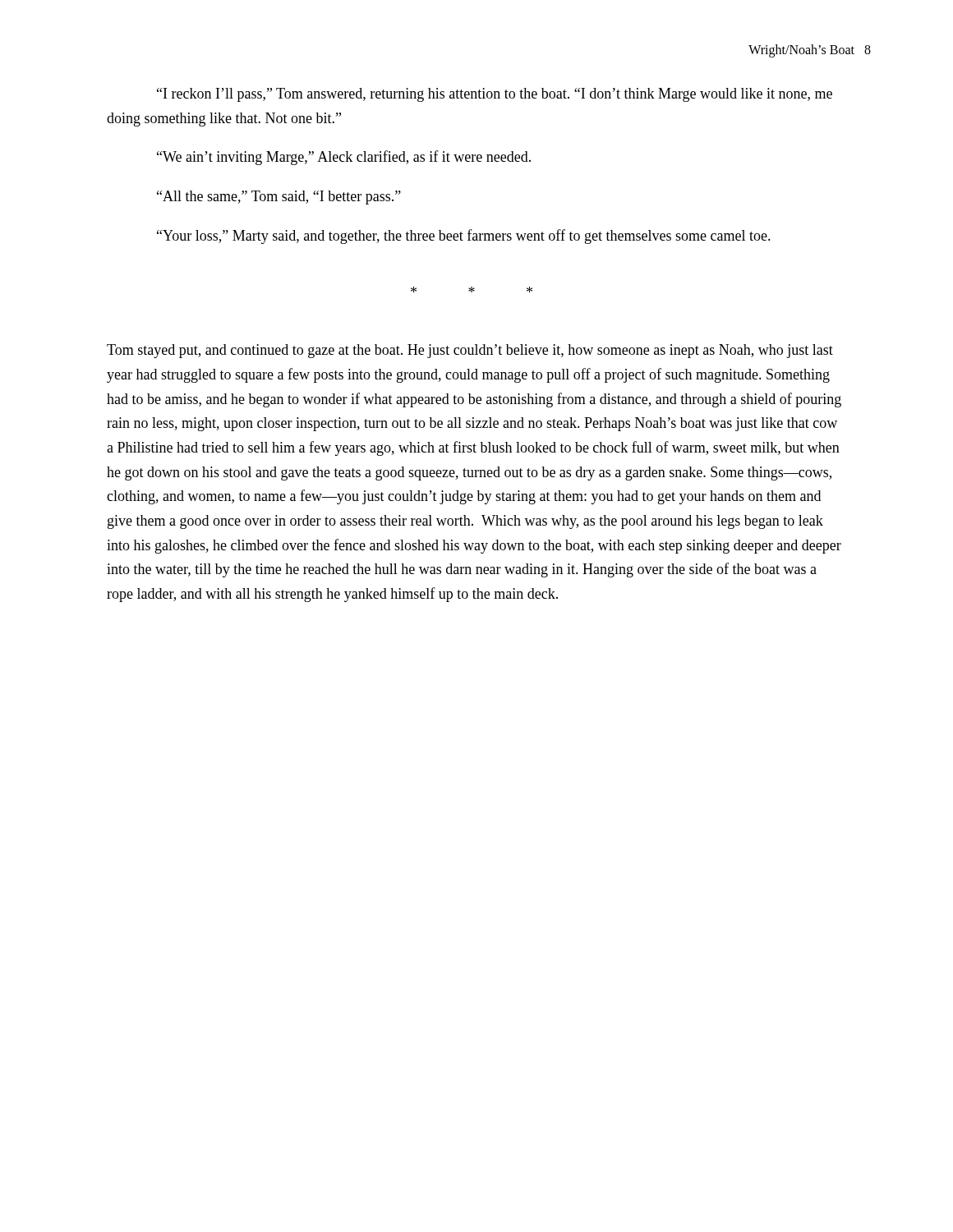This screenshot has height=1232, width=953.
Task: Navigate to the block starting "“Your loss,” Marty said, and together,"
Action: coord(464,235)
